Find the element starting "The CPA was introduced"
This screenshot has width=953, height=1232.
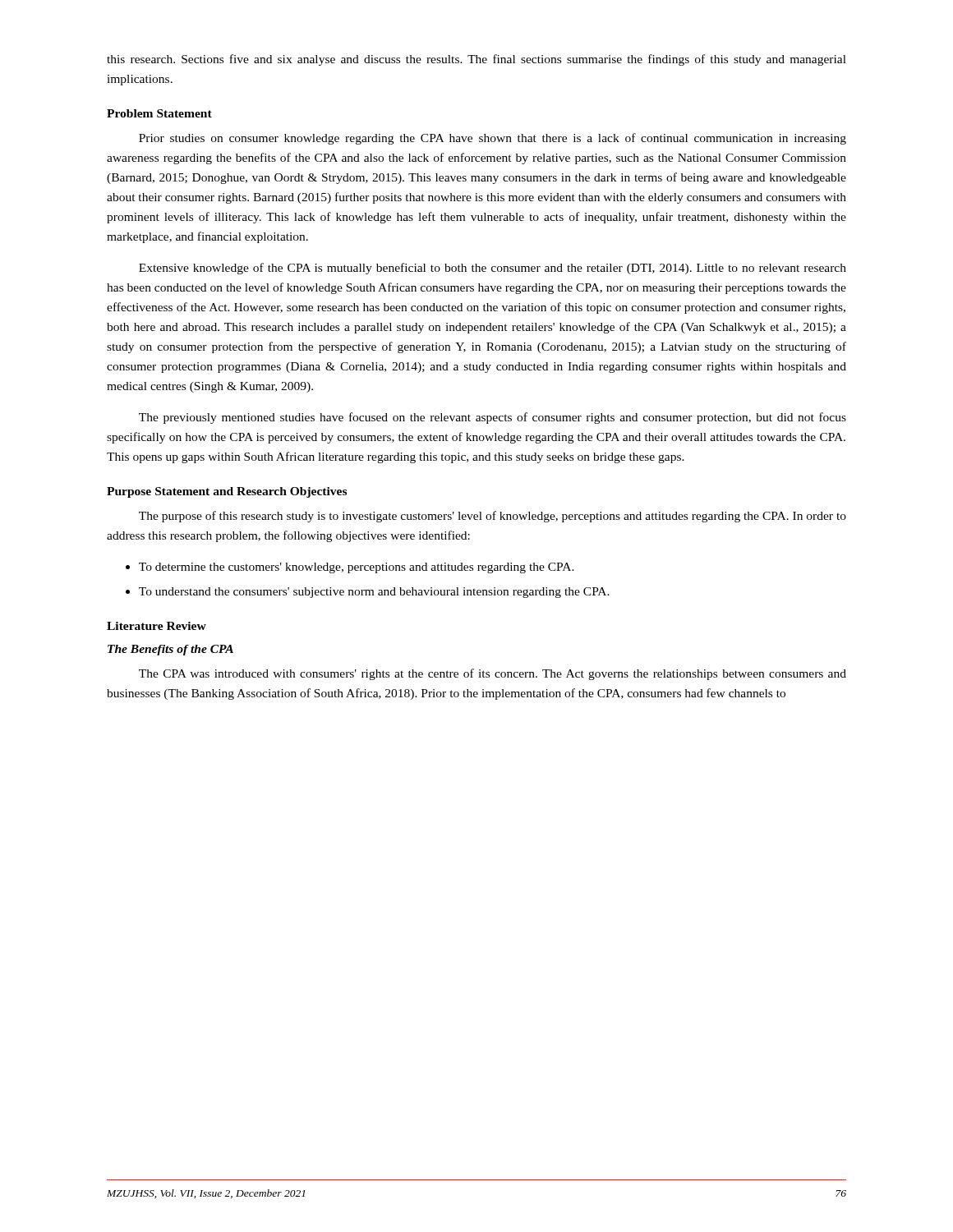[476, 684]
